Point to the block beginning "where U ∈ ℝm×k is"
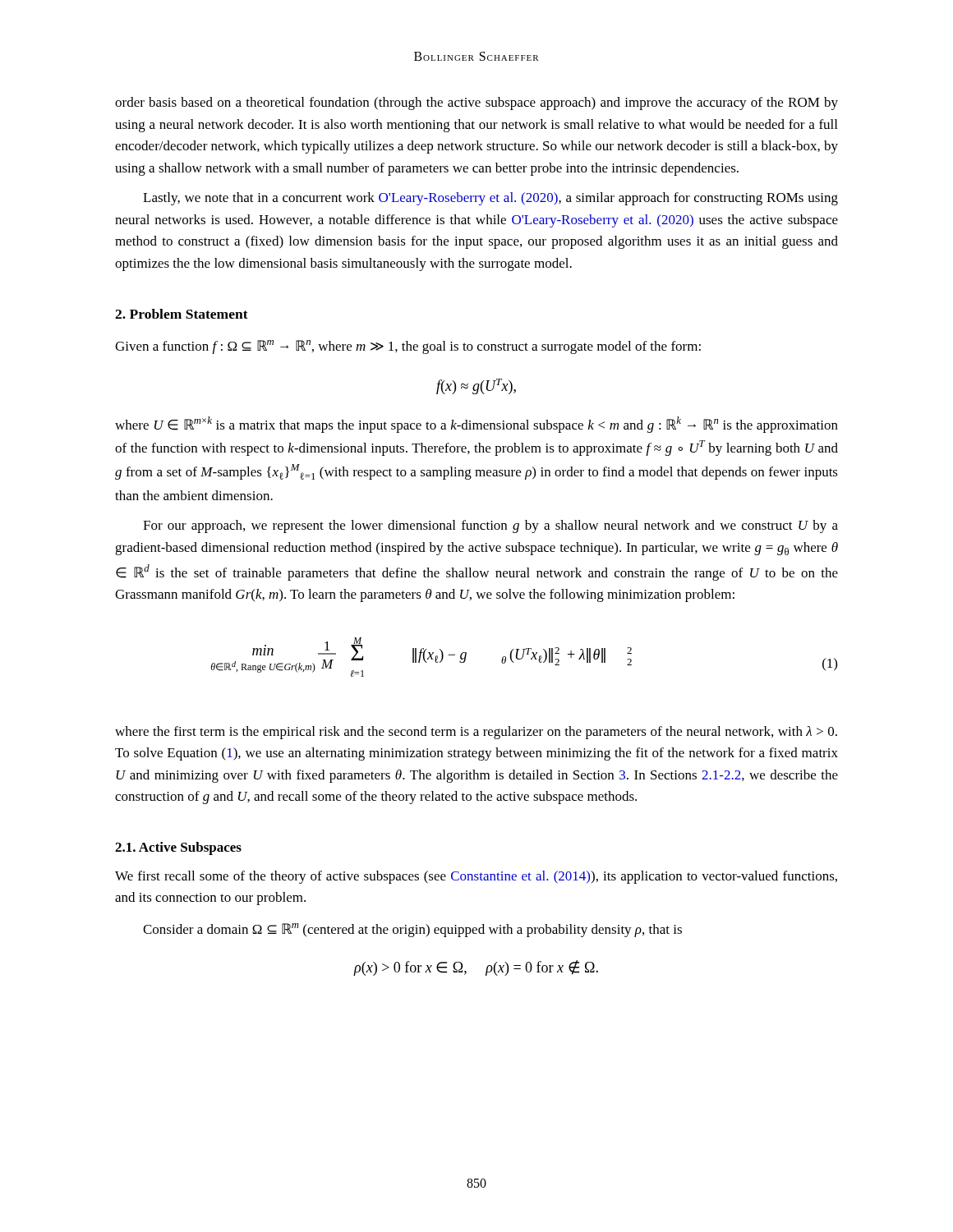The image size is (953, 1232). click(x=476, y=460)
